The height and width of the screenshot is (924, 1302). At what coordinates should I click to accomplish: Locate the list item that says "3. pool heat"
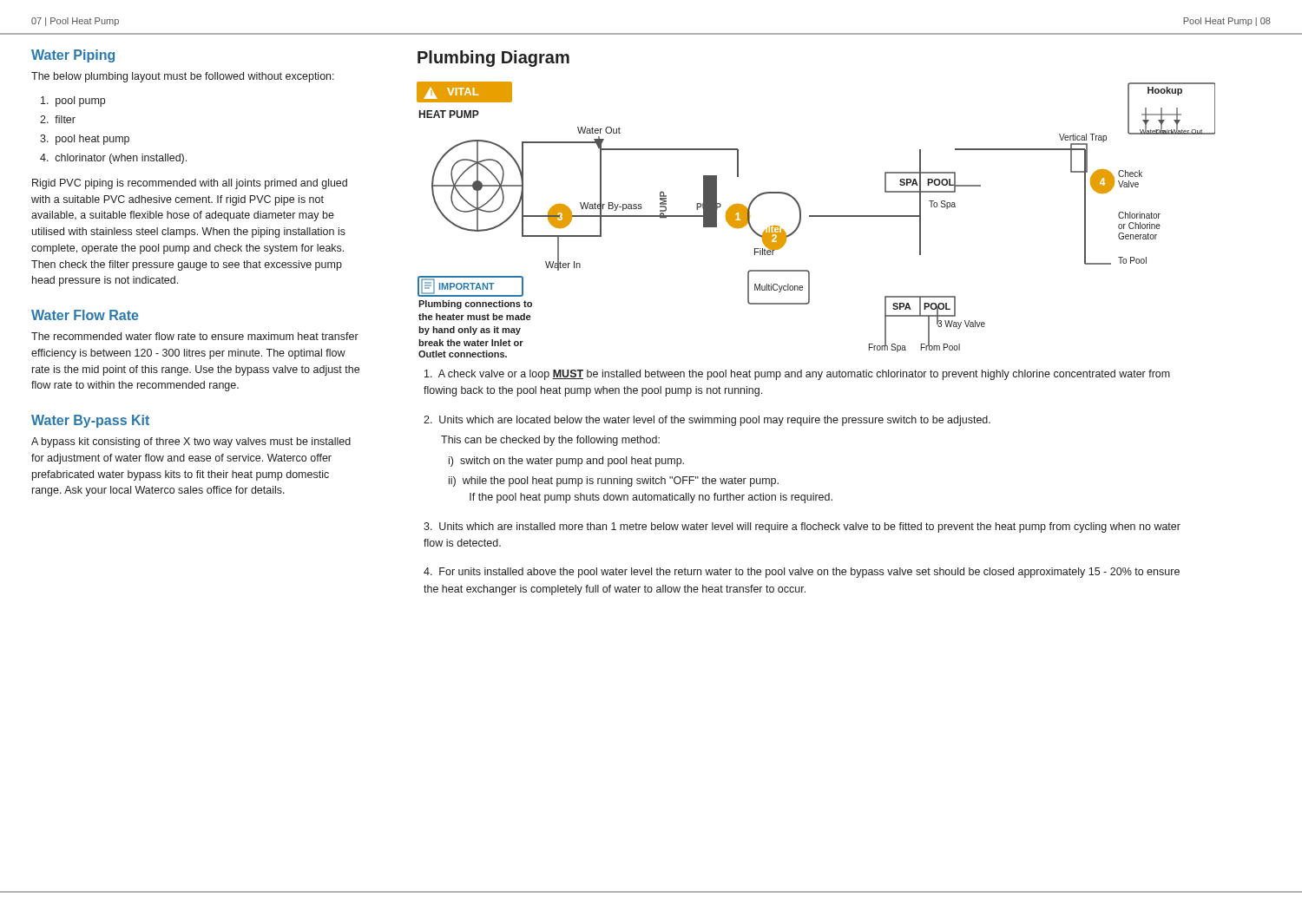click(x=85, y=139)
